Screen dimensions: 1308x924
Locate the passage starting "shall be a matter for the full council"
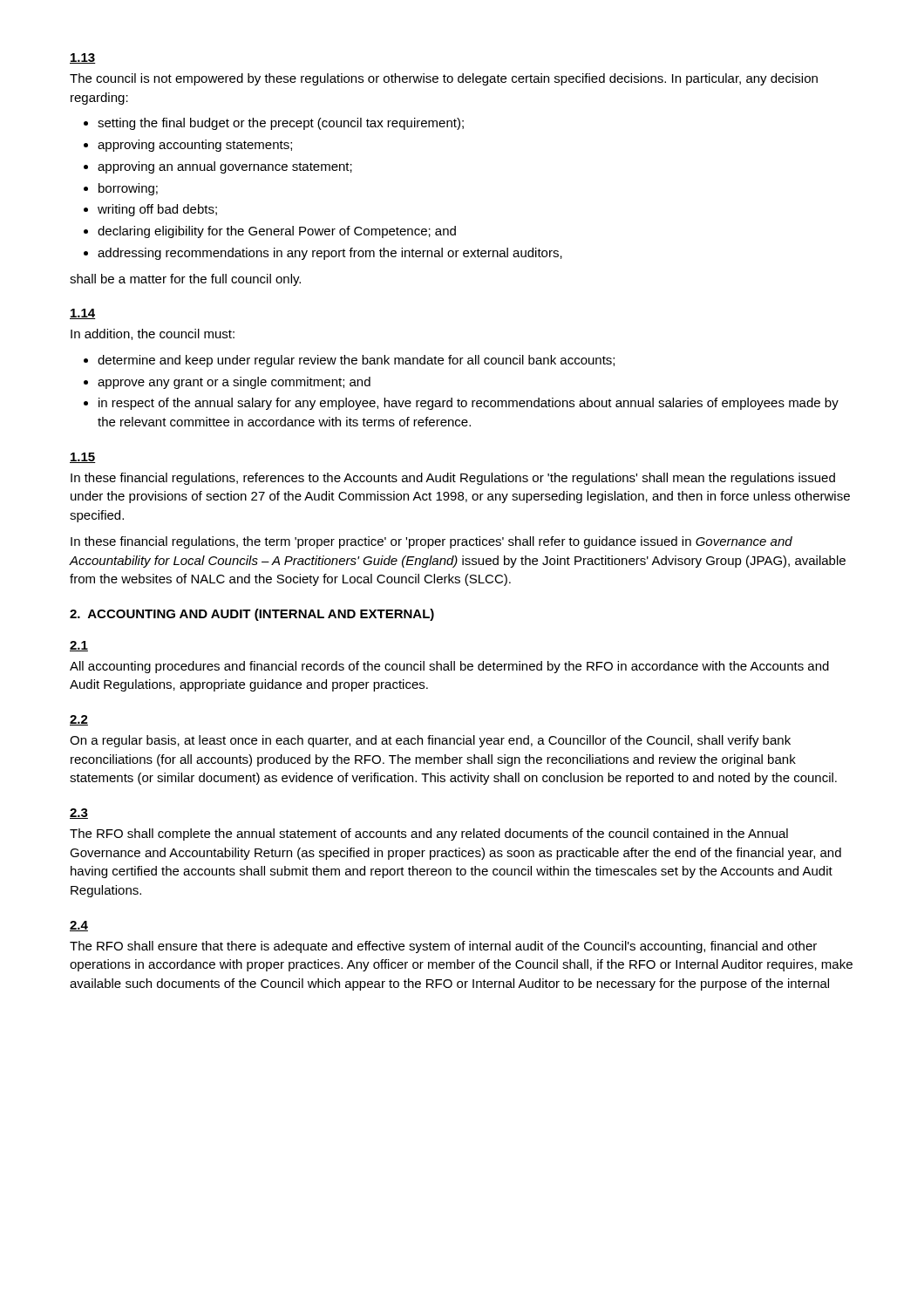click(x=186, y=278)
